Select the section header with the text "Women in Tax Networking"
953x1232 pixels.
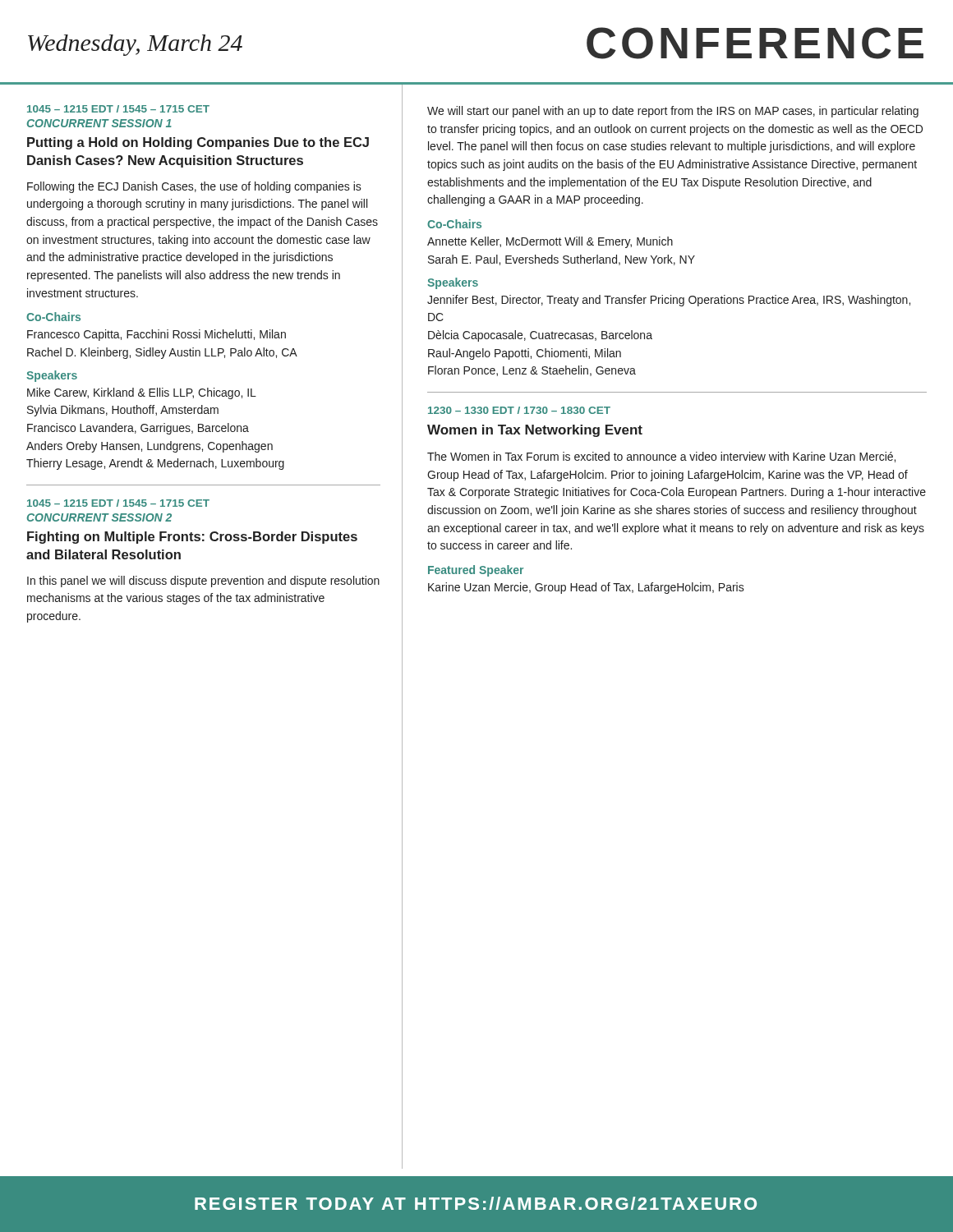point(535,430)
